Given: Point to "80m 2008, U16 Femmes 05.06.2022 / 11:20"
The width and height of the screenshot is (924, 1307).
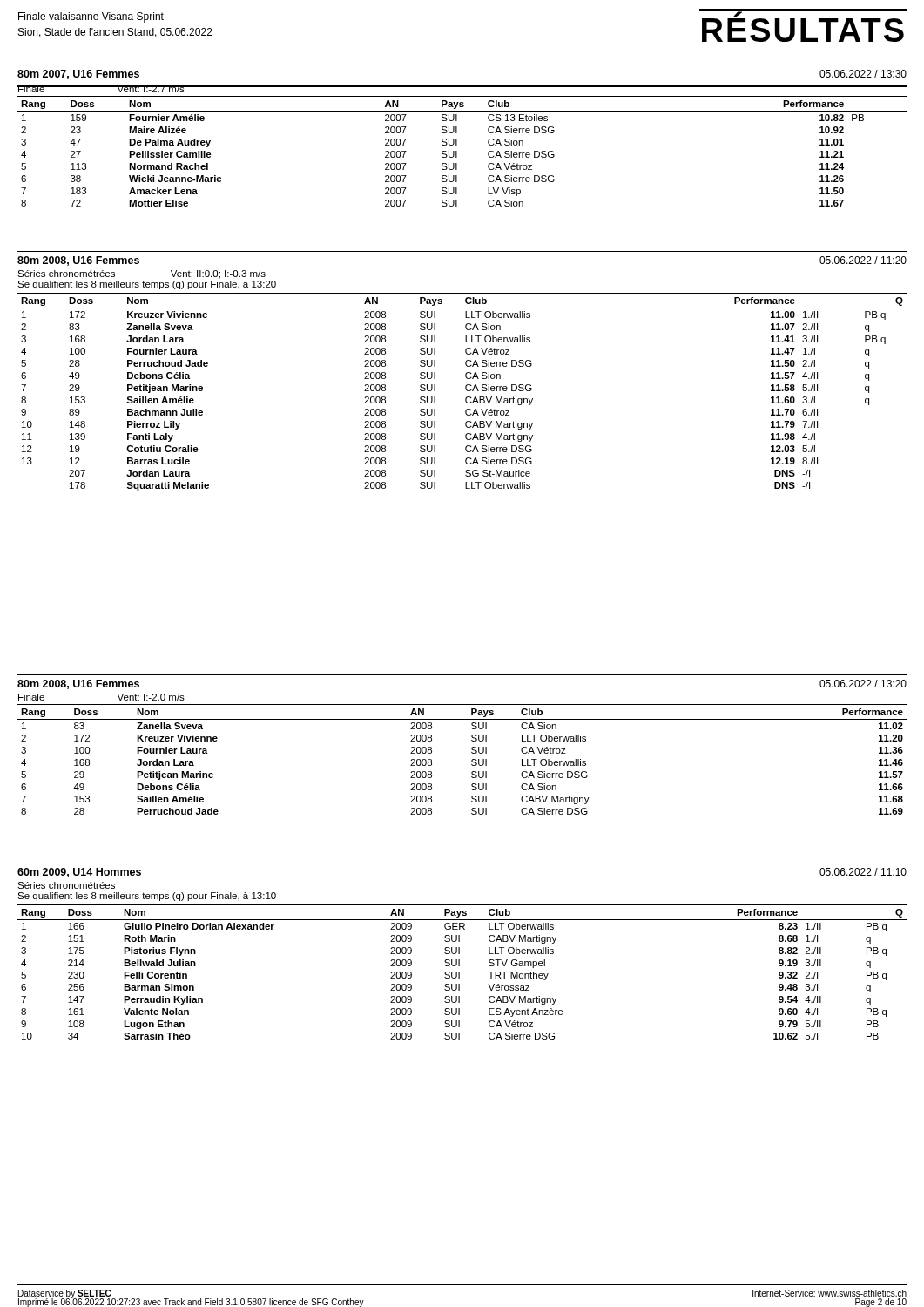Looking at the screenshot, I should click(462, 259).
